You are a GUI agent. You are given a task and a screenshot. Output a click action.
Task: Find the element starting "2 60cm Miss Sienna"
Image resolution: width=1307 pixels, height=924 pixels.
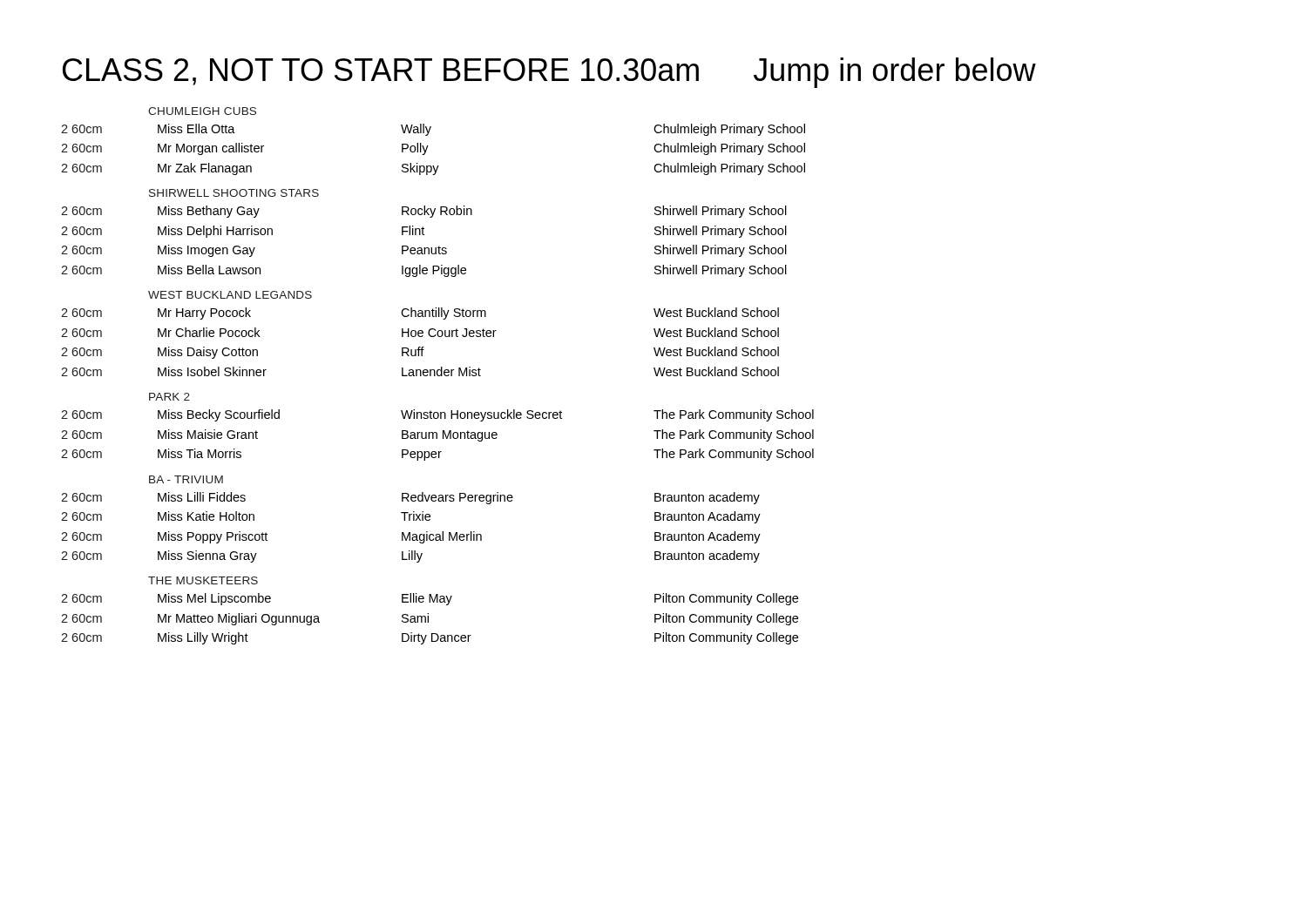[x=410, y=556]
